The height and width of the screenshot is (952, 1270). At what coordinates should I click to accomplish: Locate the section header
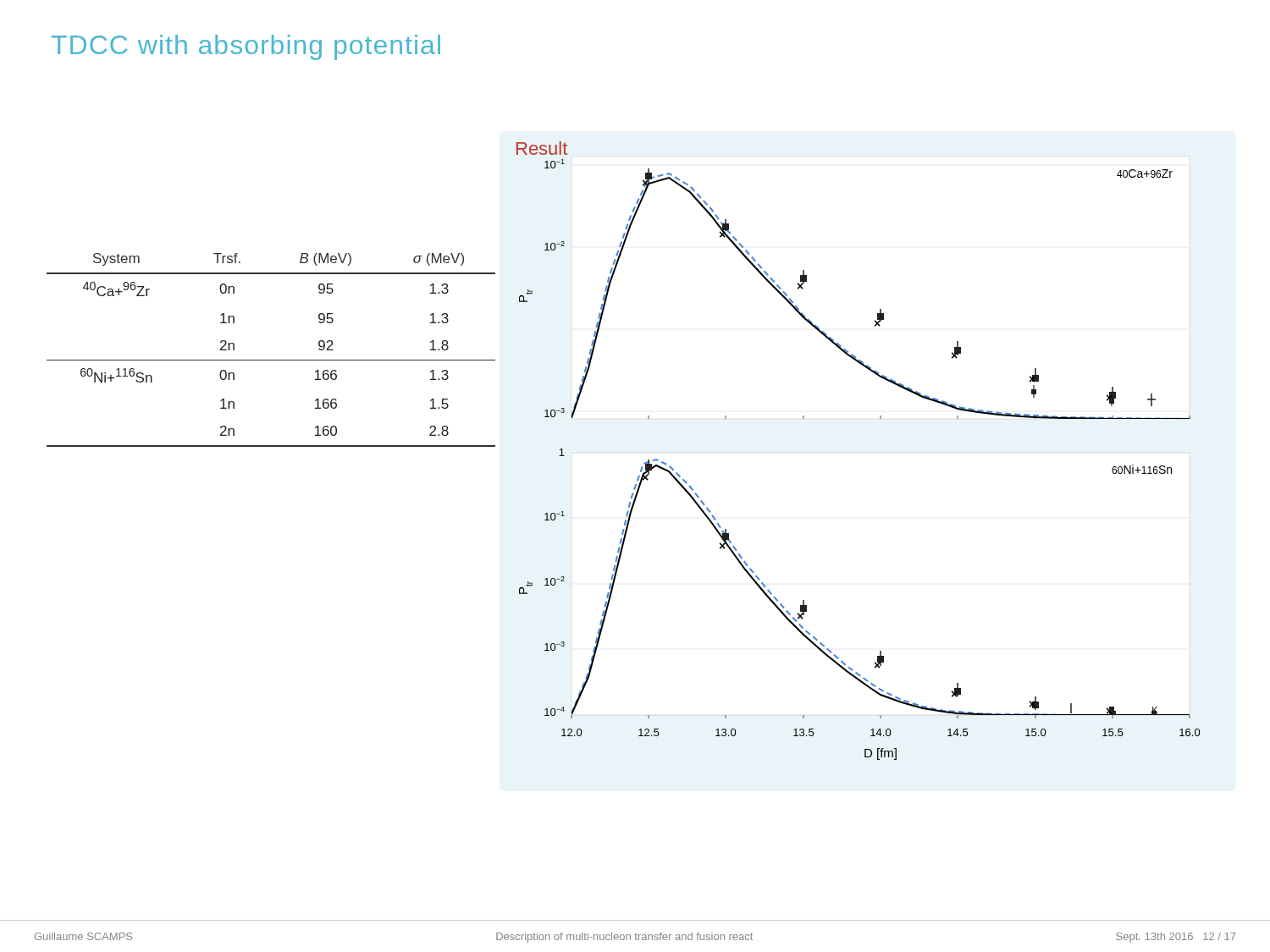pyautogui.click(x=541, y=149)
